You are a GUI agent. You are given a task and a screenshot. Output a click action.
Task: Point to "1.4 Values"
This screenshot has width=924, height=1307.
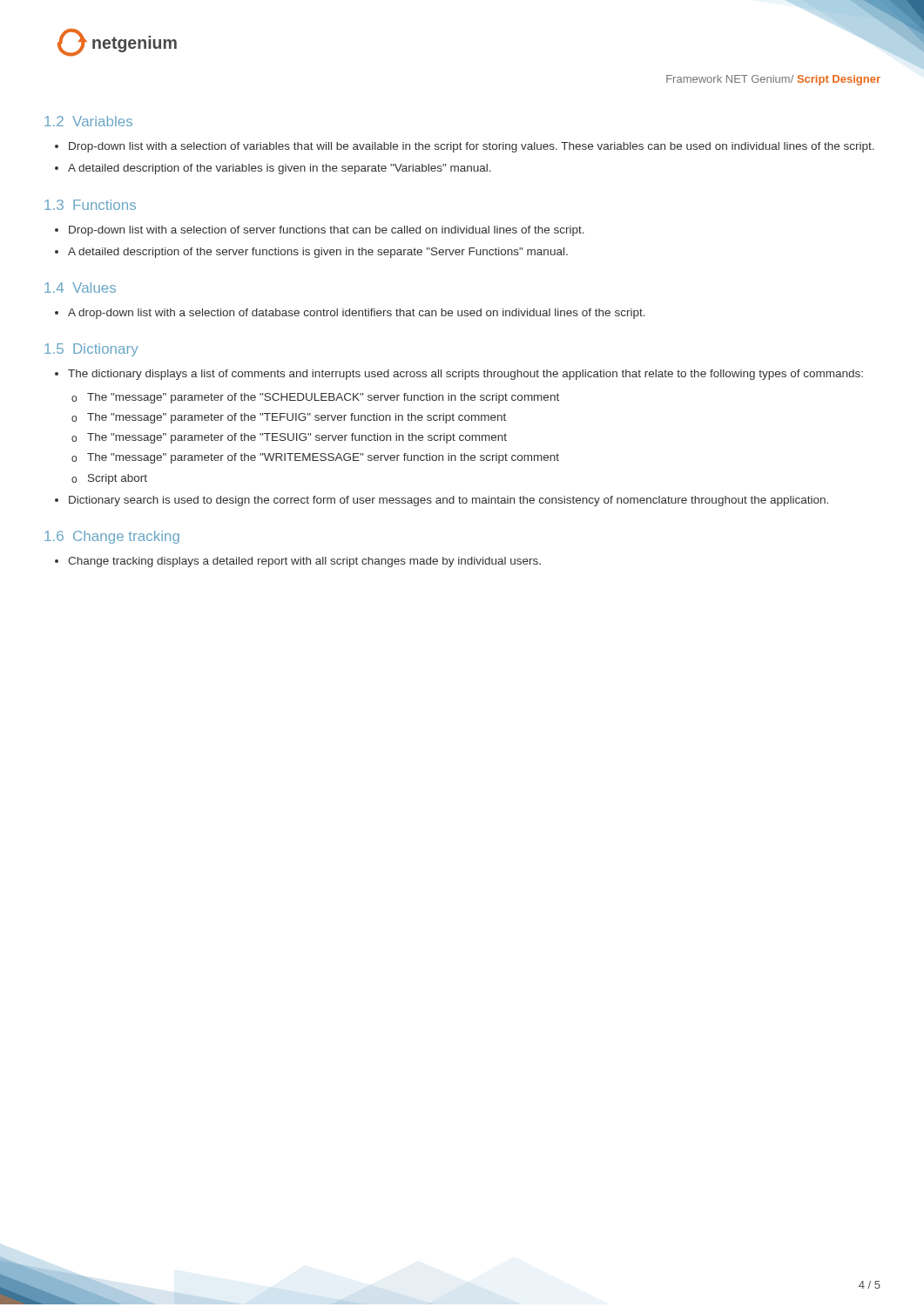80,288
